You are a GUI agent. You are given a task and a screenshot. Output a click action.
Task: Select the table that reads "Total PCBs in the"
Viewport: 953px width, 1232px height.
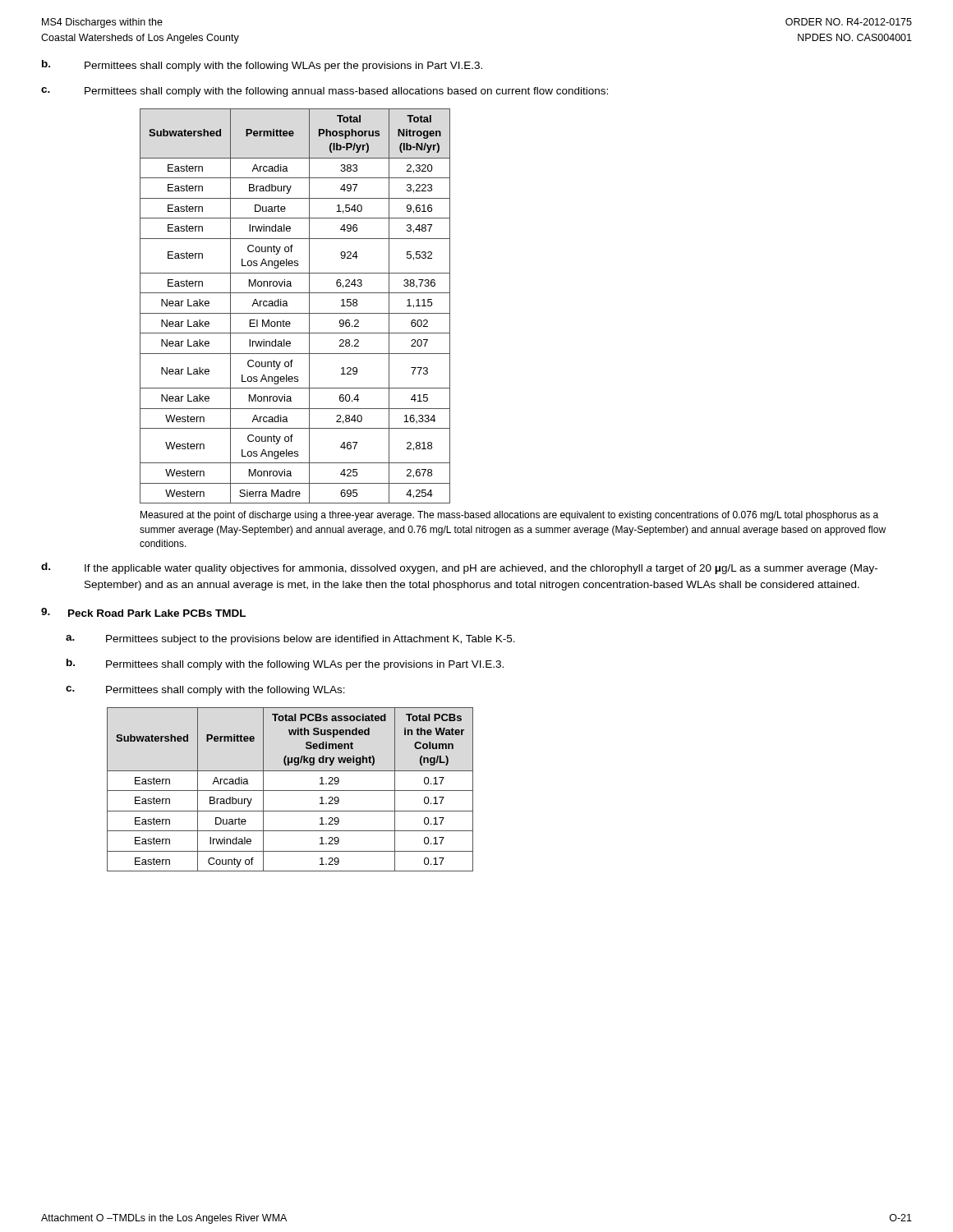click(509, 789)
